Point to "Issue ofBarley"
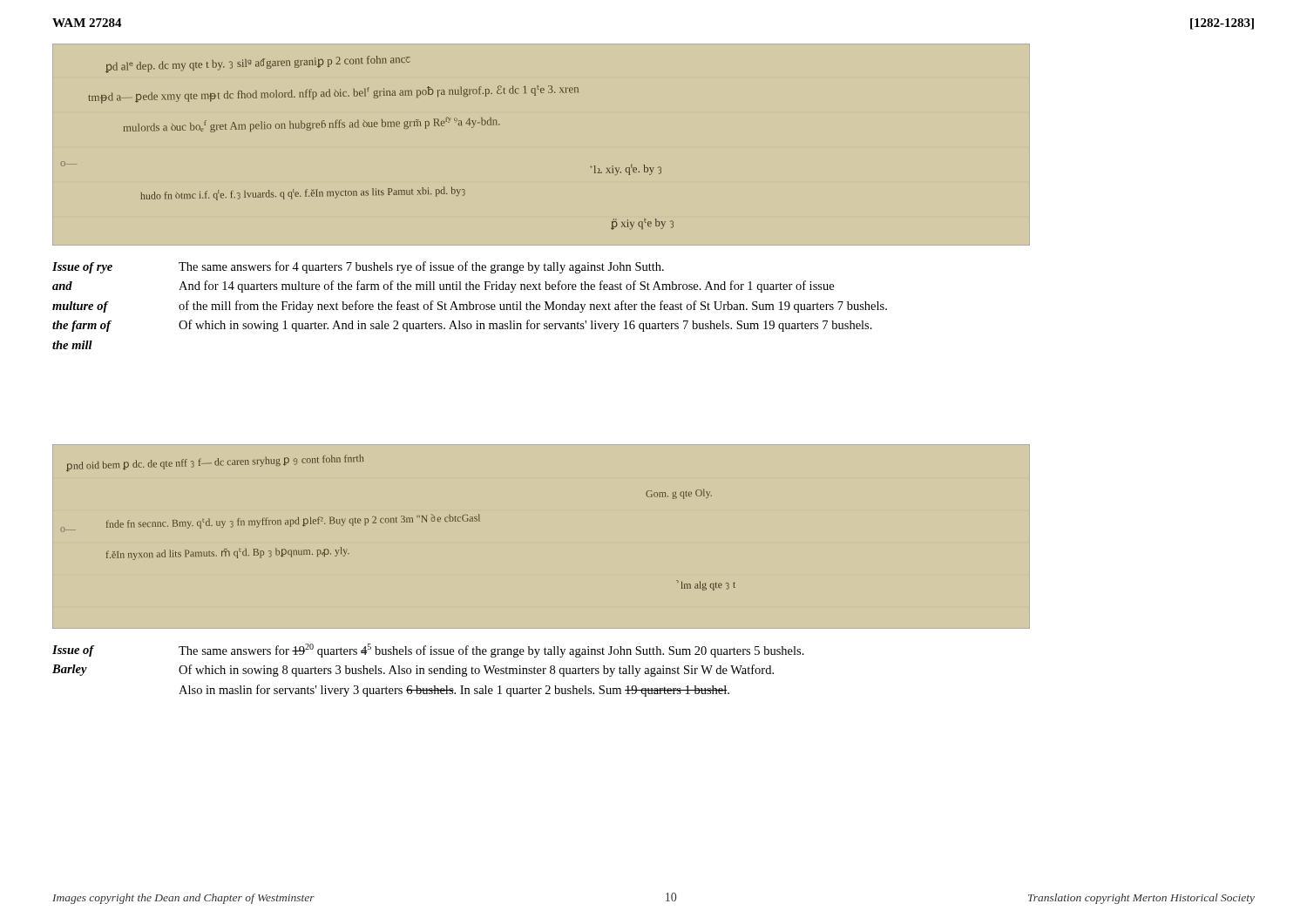1307x924 pixels. point(73,659)
